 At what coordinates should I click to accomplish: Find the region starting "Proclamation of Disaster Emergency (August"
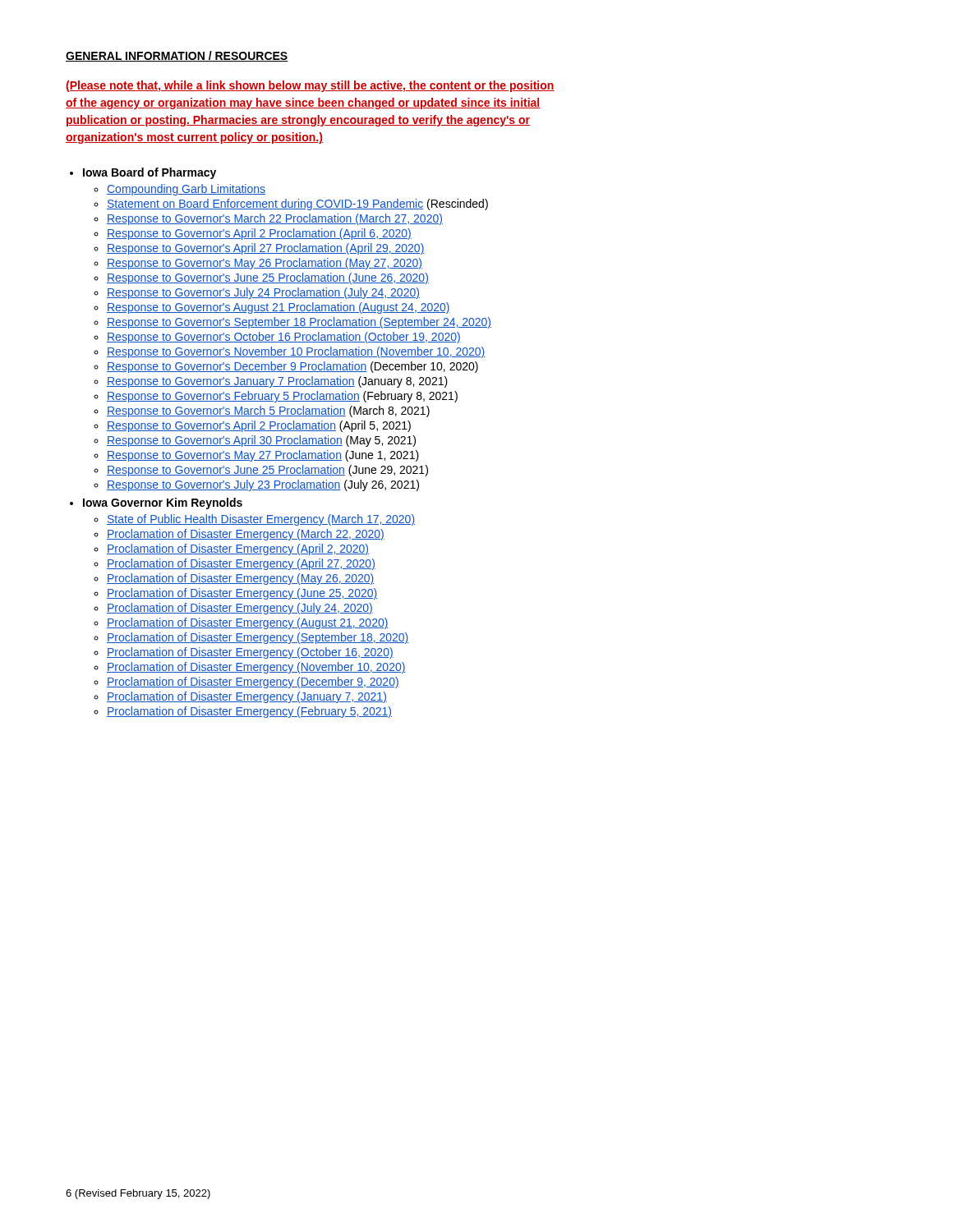point(247,623)
